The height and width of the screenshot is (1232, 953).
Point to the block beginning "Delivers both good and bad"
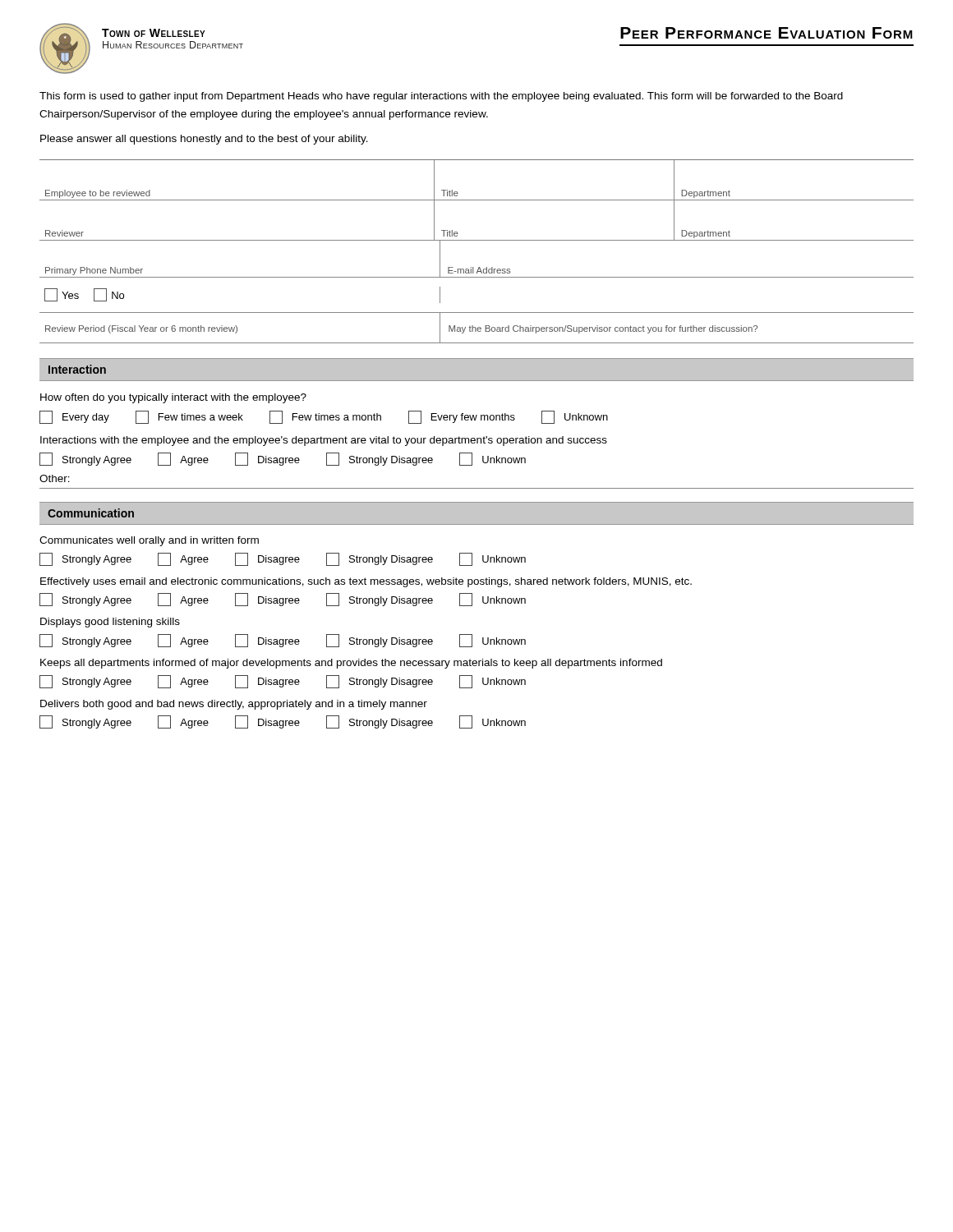point(233,703)
